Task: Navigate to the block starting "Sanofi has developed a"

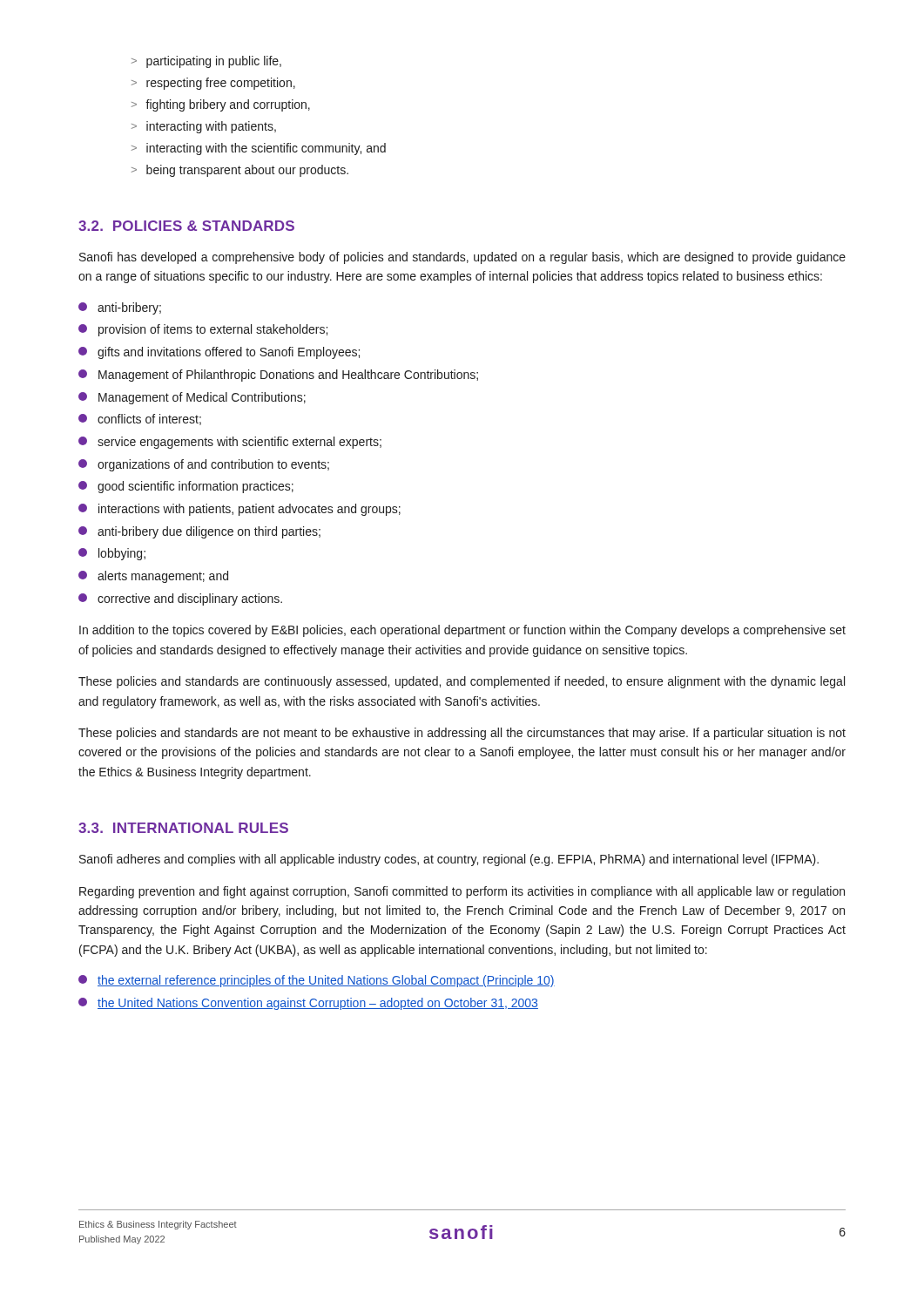Action: tap(462, 267)
